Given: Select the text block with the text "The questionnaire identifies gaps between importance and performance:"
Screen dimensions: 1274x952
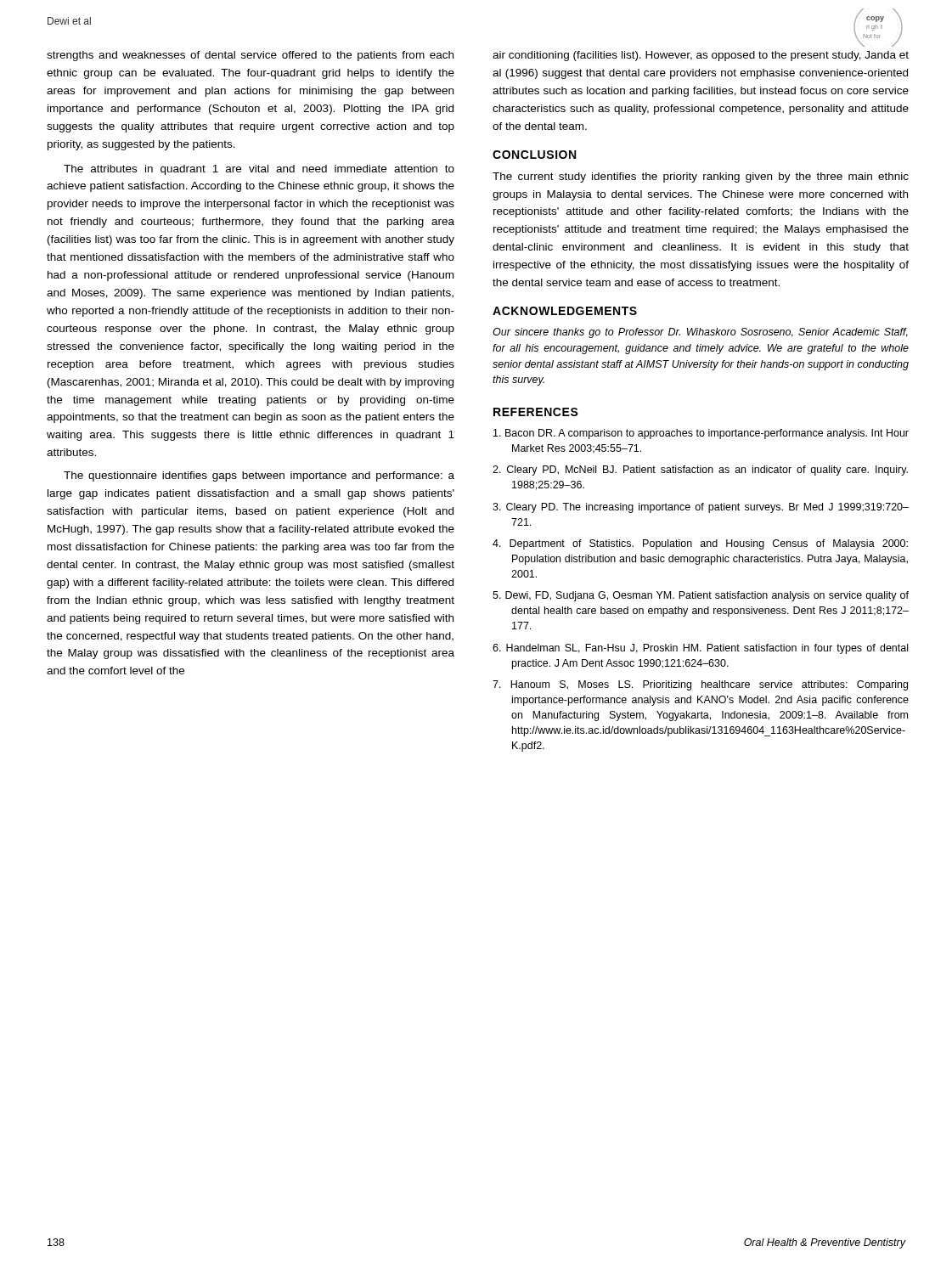Looking at the screenshot, I should 251,574.
